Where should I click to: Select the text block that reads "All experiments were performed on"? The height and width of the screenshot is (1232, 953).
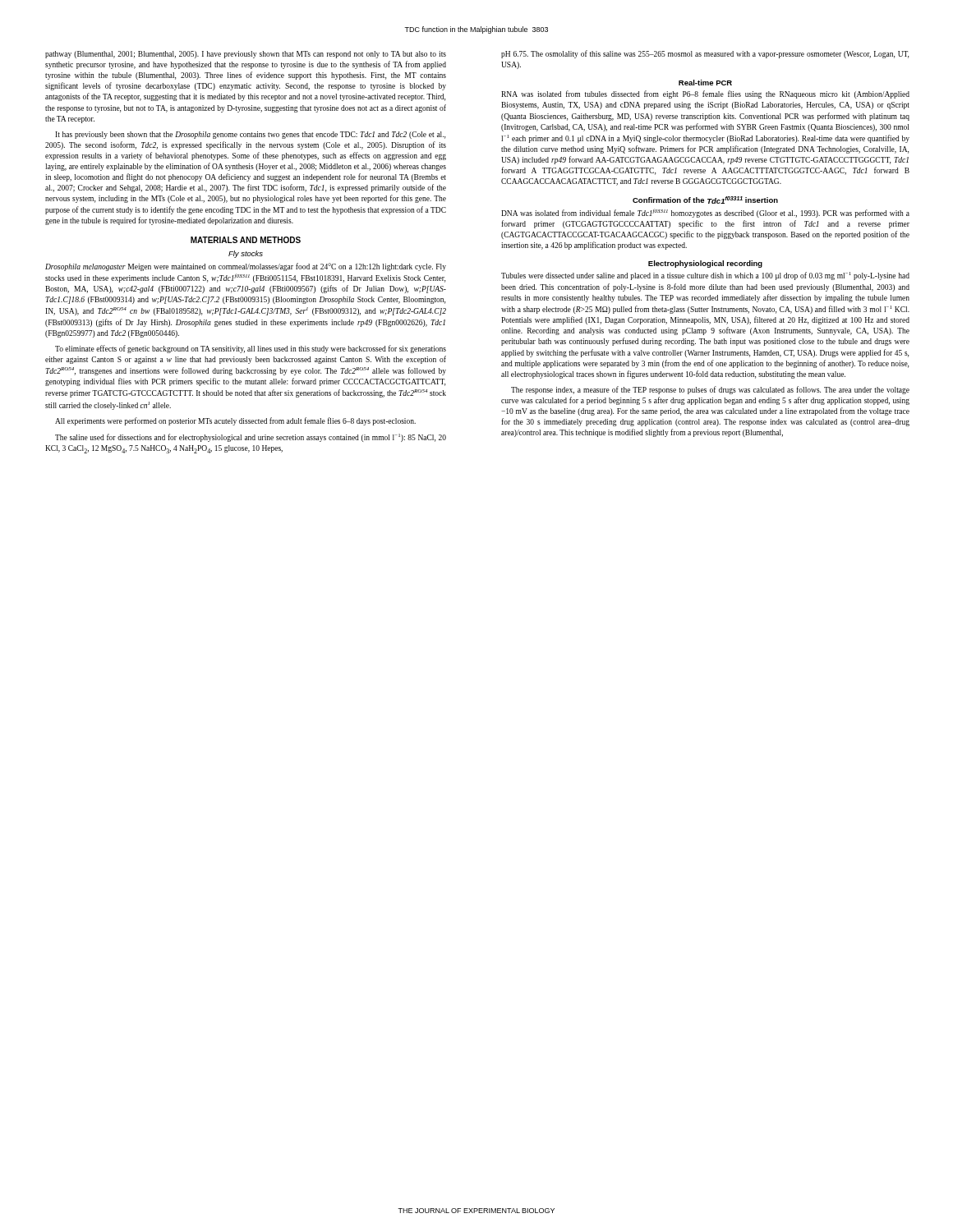tap(246, 422)
